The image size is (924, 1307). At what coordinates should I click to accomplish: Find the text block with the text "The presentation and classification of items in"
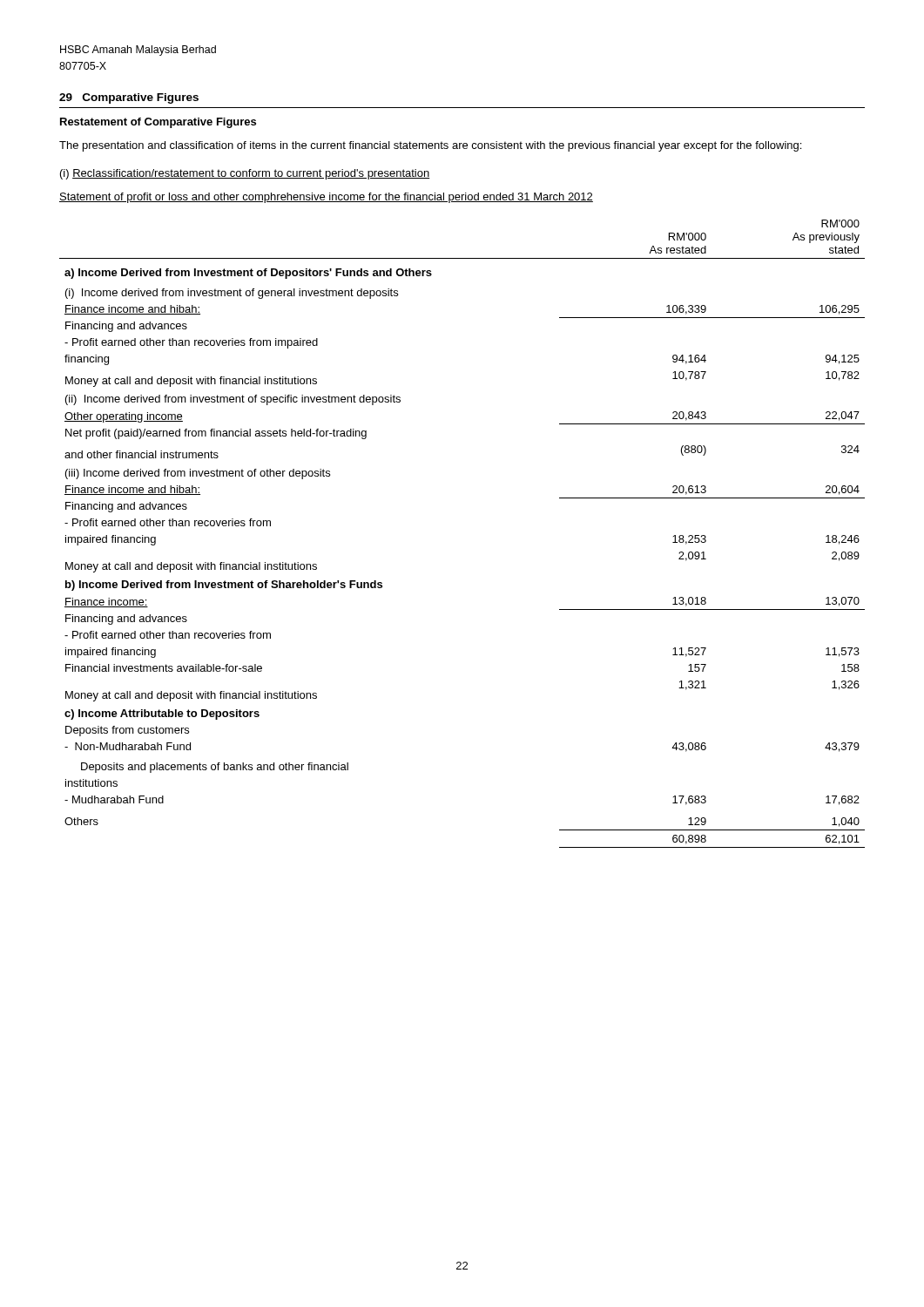point(431,145)
